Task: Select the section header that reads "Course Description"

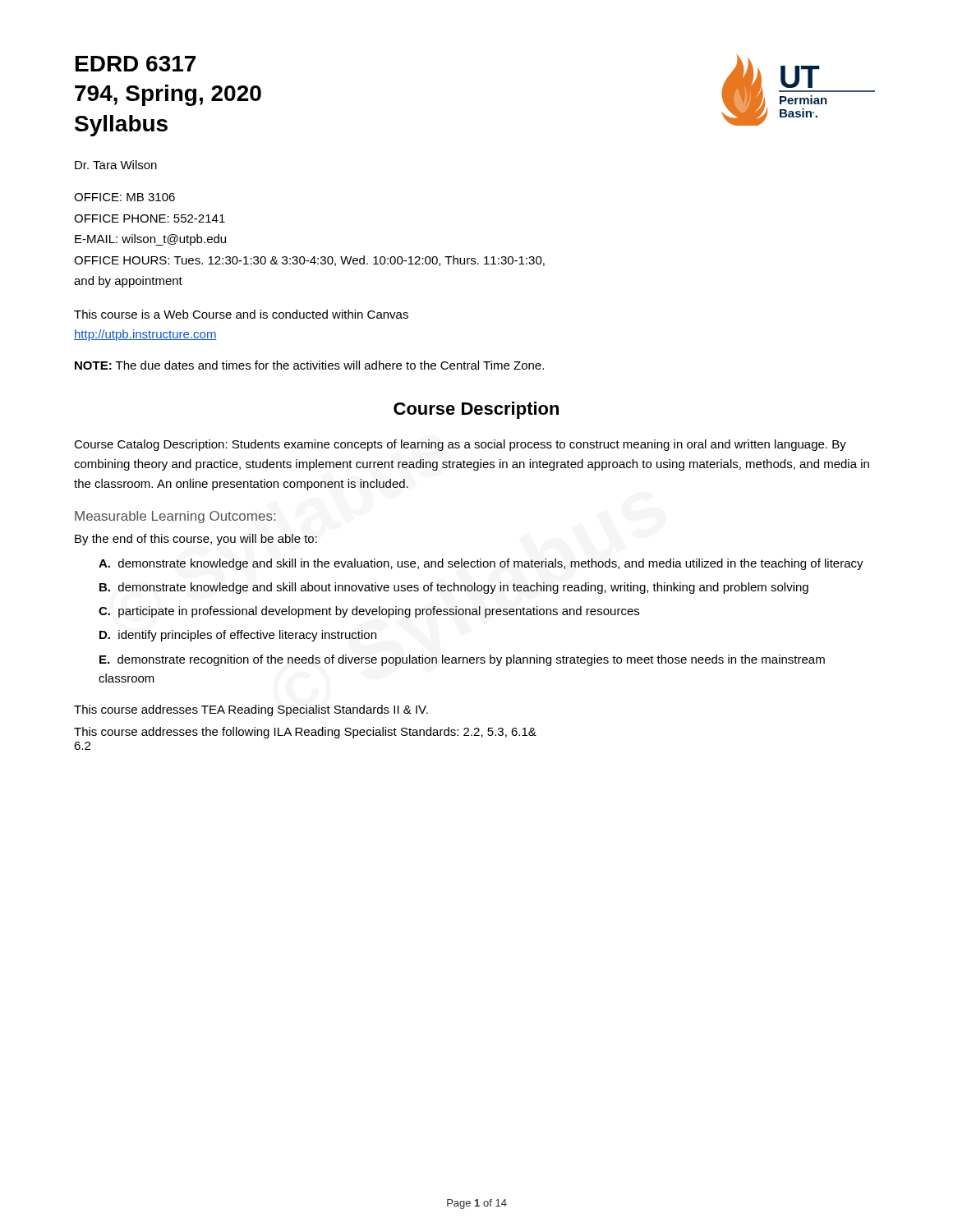Action: pyautogui.click(x=476, y=408)
